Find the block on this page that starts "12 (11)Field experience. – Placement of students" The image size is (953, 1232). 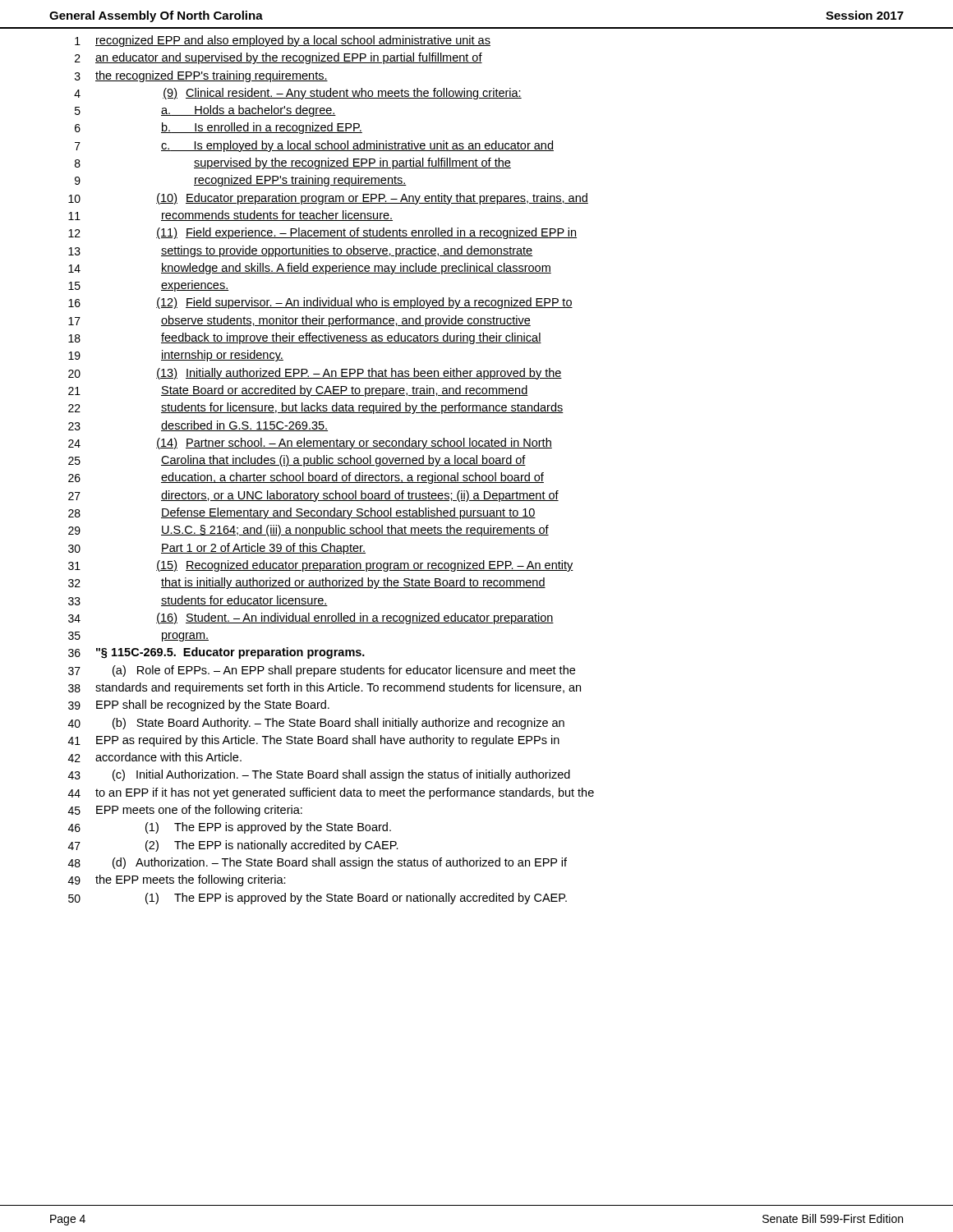pos(476,259)
